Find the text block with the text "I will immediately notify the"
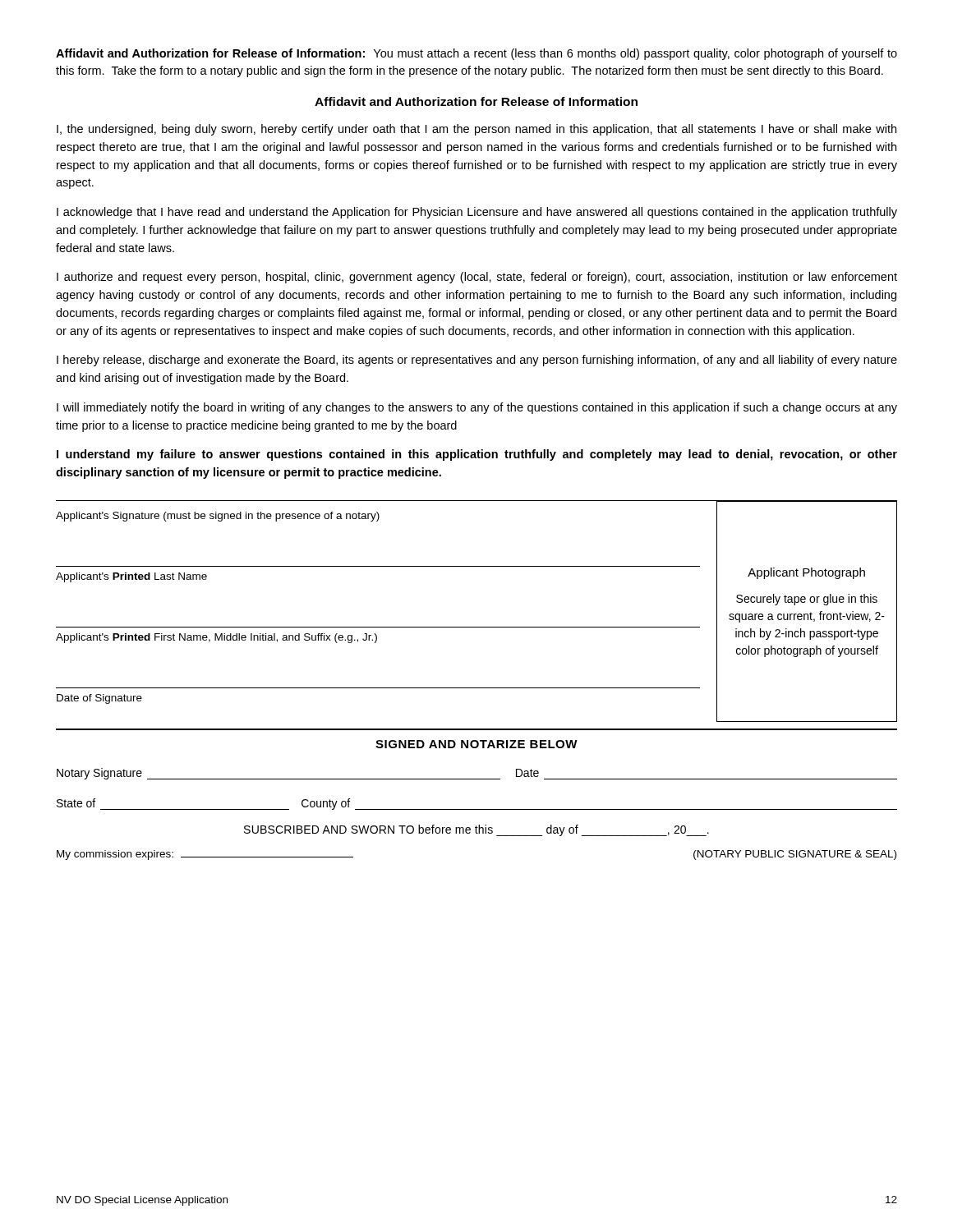 pos(476,416)
